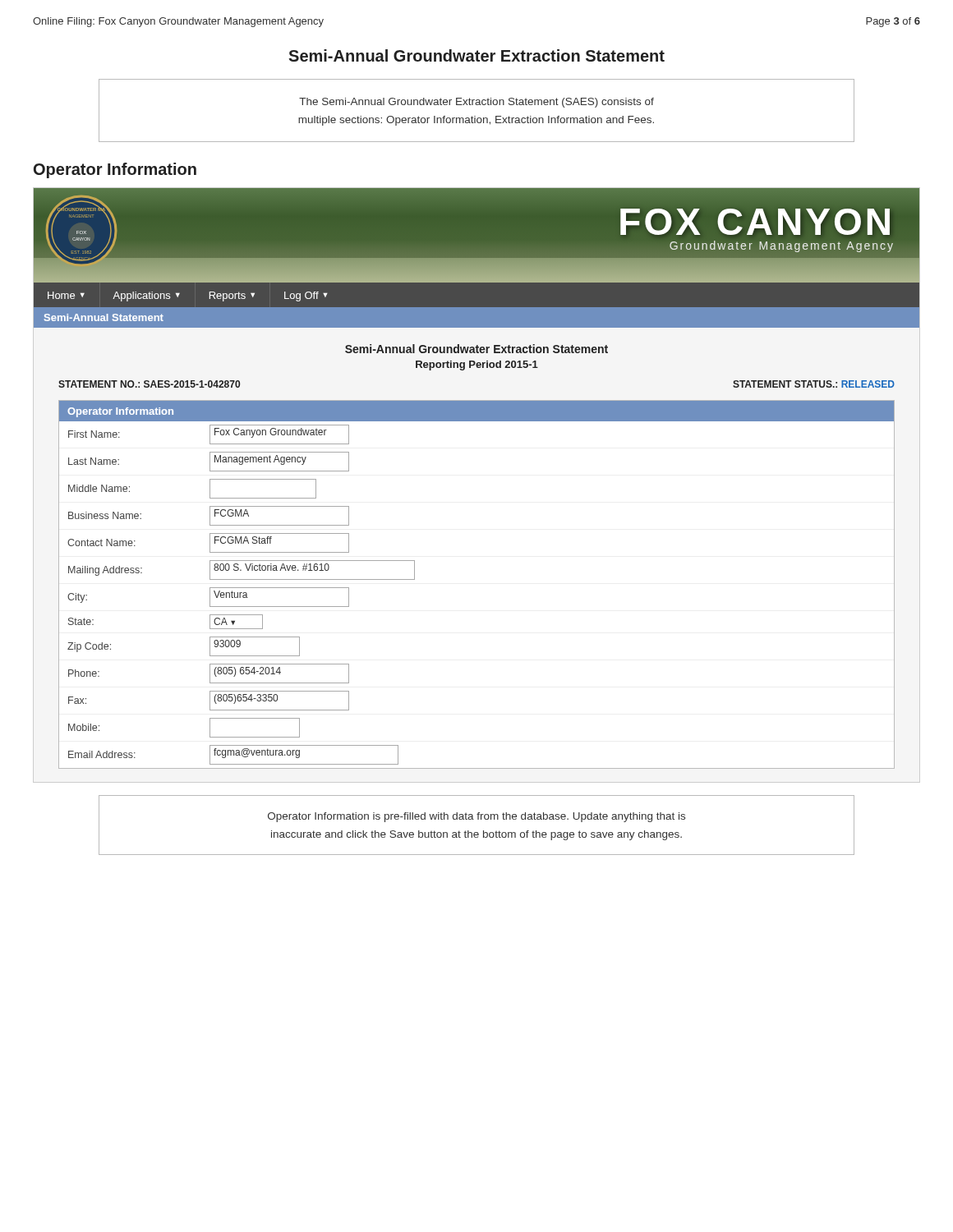Viewport: 953px width, 1232px height.
Task: Click on the title that says "Semi-Annual Groundwater Extraction Statement"
Action: pyautogui.click(x=476, y=56)
